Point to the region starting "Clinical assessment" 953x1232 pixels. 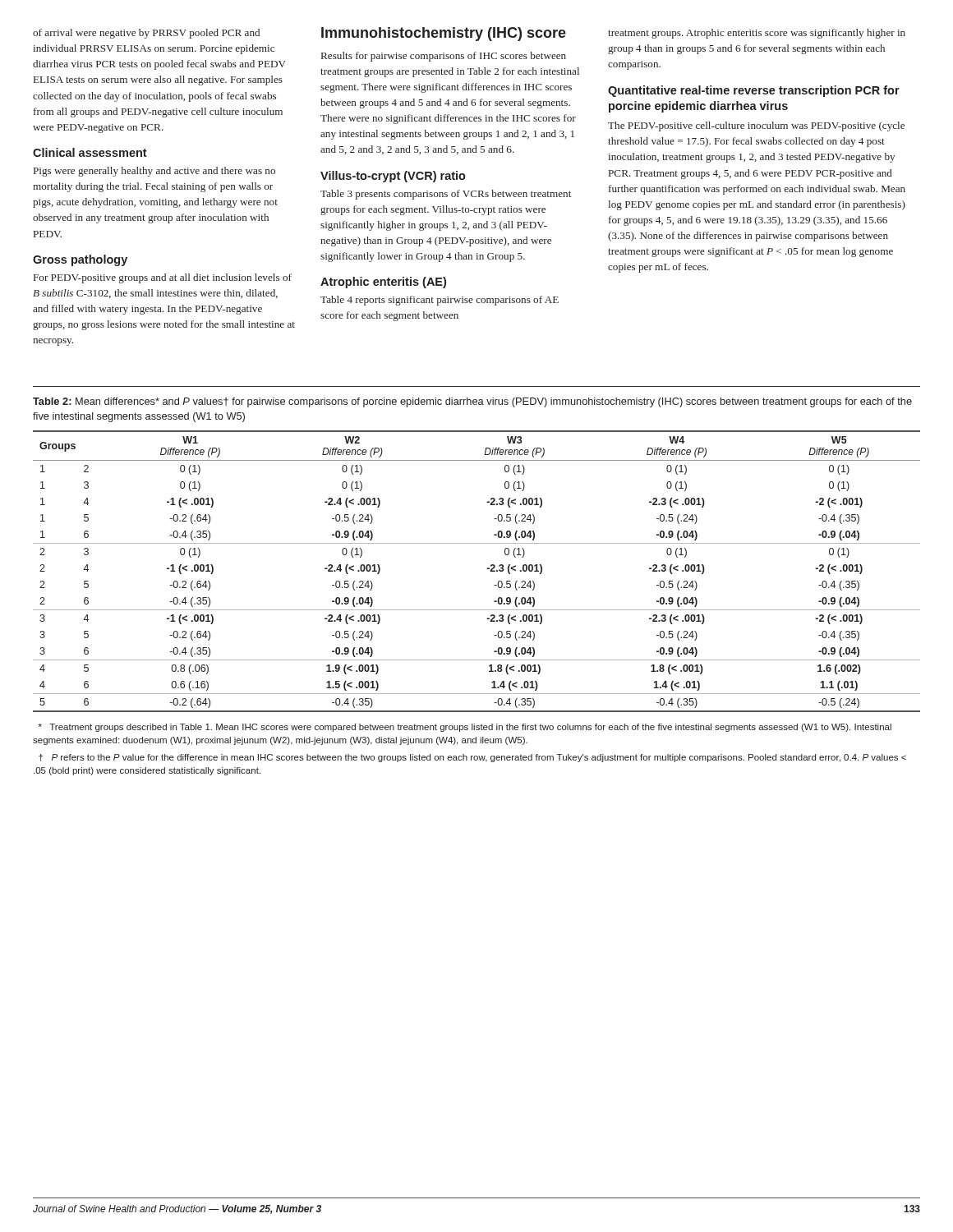tap(90, 153)
